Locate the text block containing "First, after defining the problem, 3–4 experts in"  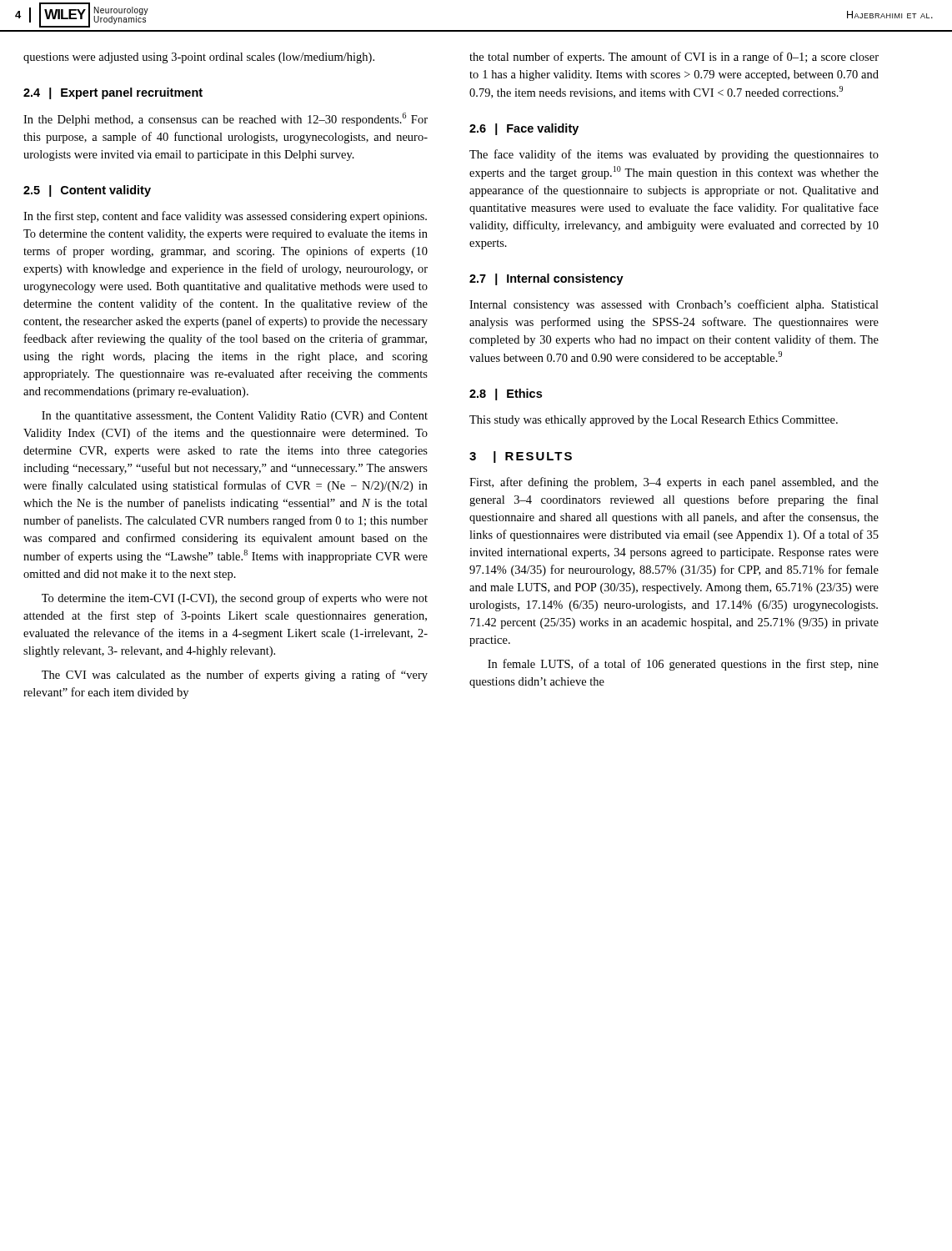674,582
